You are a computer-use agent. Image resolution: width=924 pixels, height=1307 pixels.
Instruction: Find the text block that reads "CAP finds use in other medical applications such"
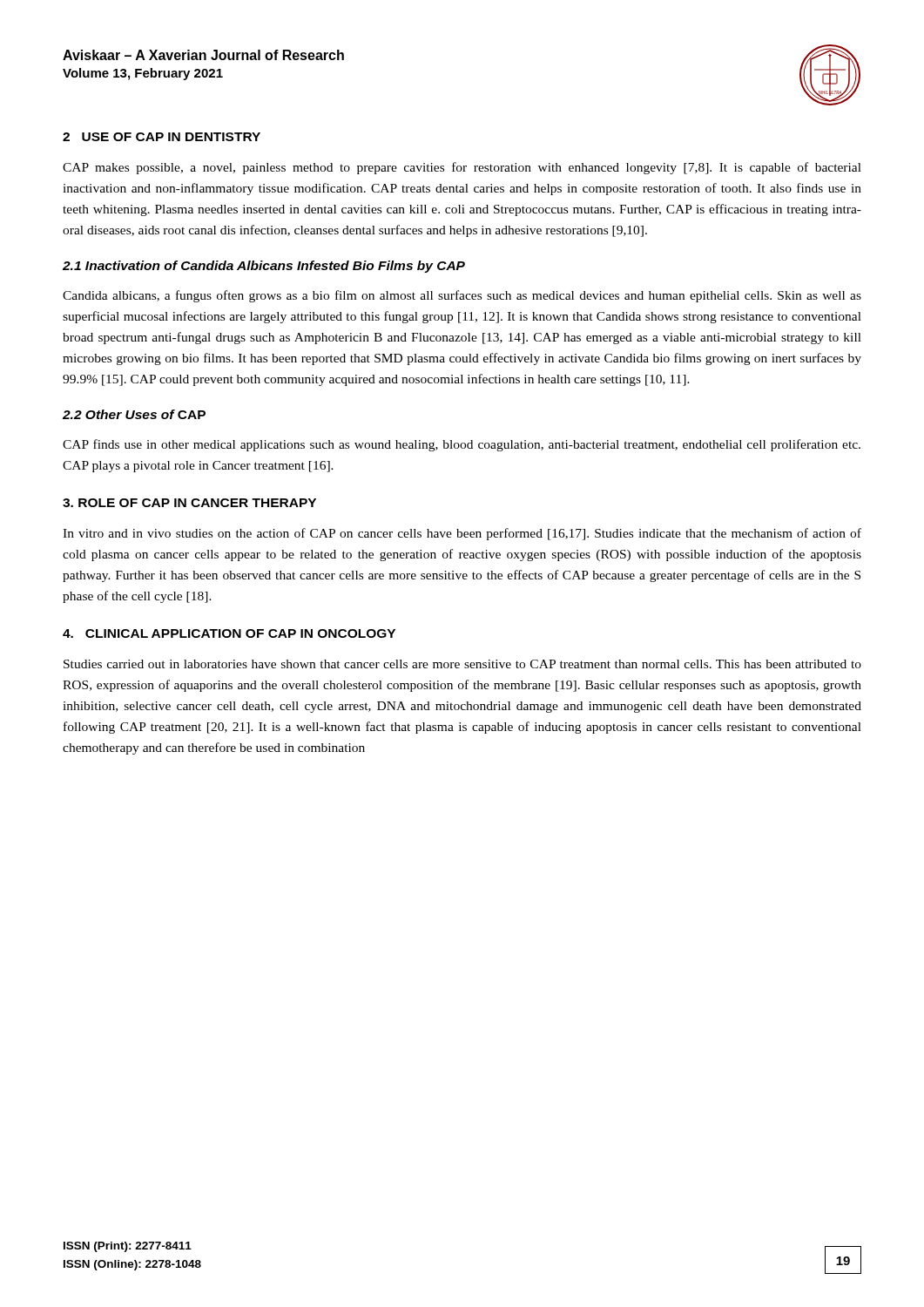pyautogui.click(x=462, y=455)
